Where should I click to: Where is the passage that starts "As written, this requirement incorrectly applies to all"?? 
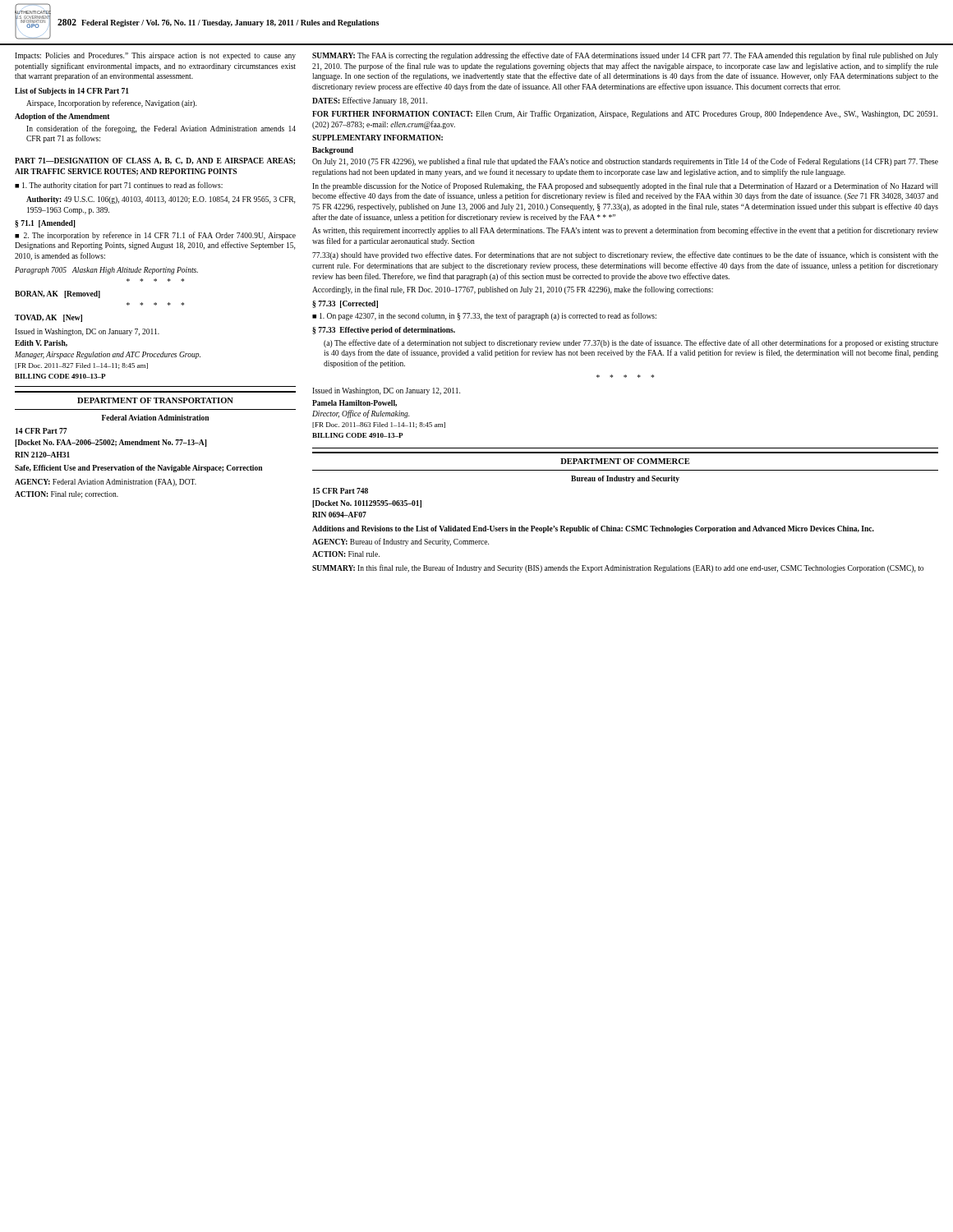[625, 236]
